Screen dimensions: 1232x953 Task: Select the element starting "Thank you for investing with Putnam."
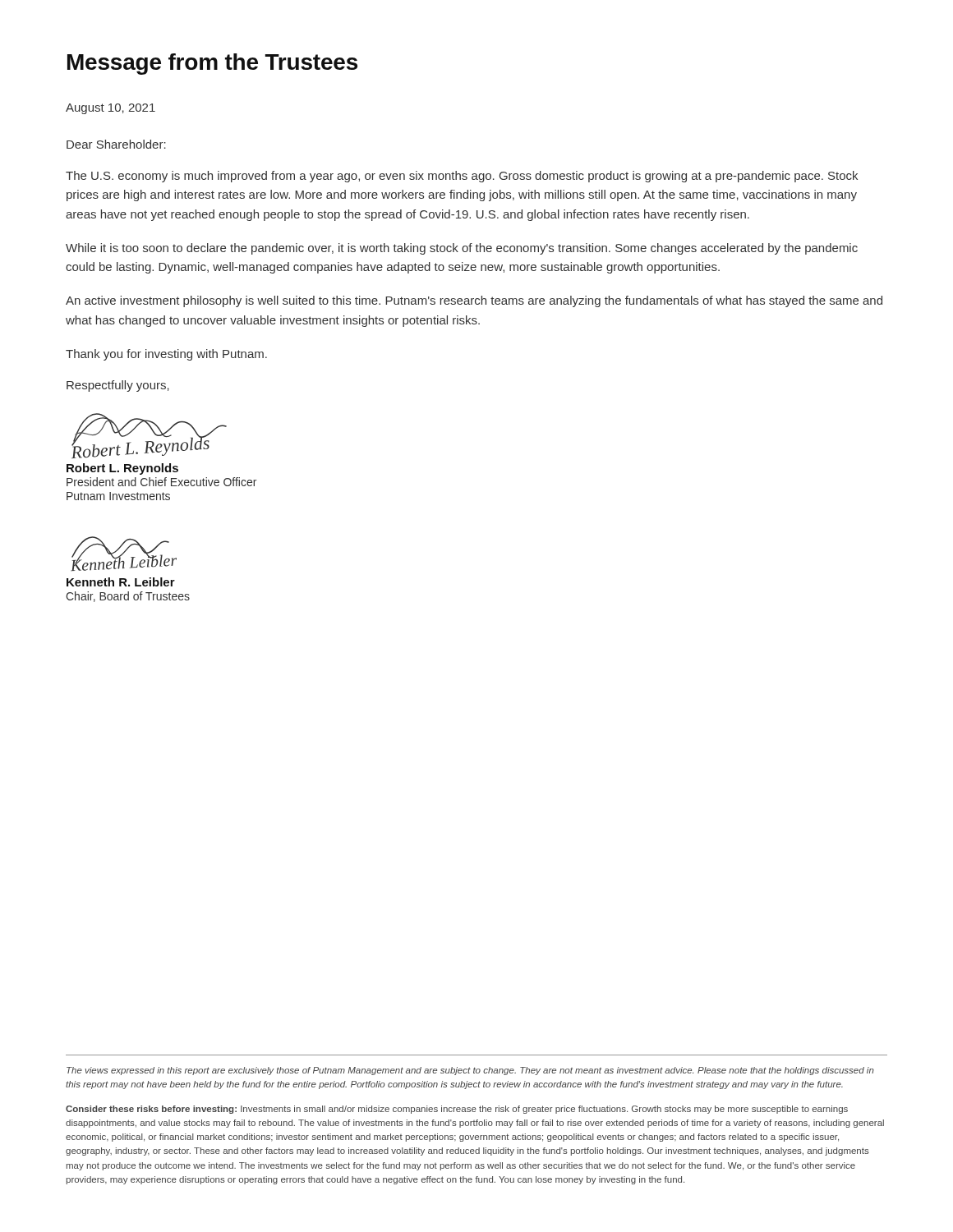coord(166,355)
